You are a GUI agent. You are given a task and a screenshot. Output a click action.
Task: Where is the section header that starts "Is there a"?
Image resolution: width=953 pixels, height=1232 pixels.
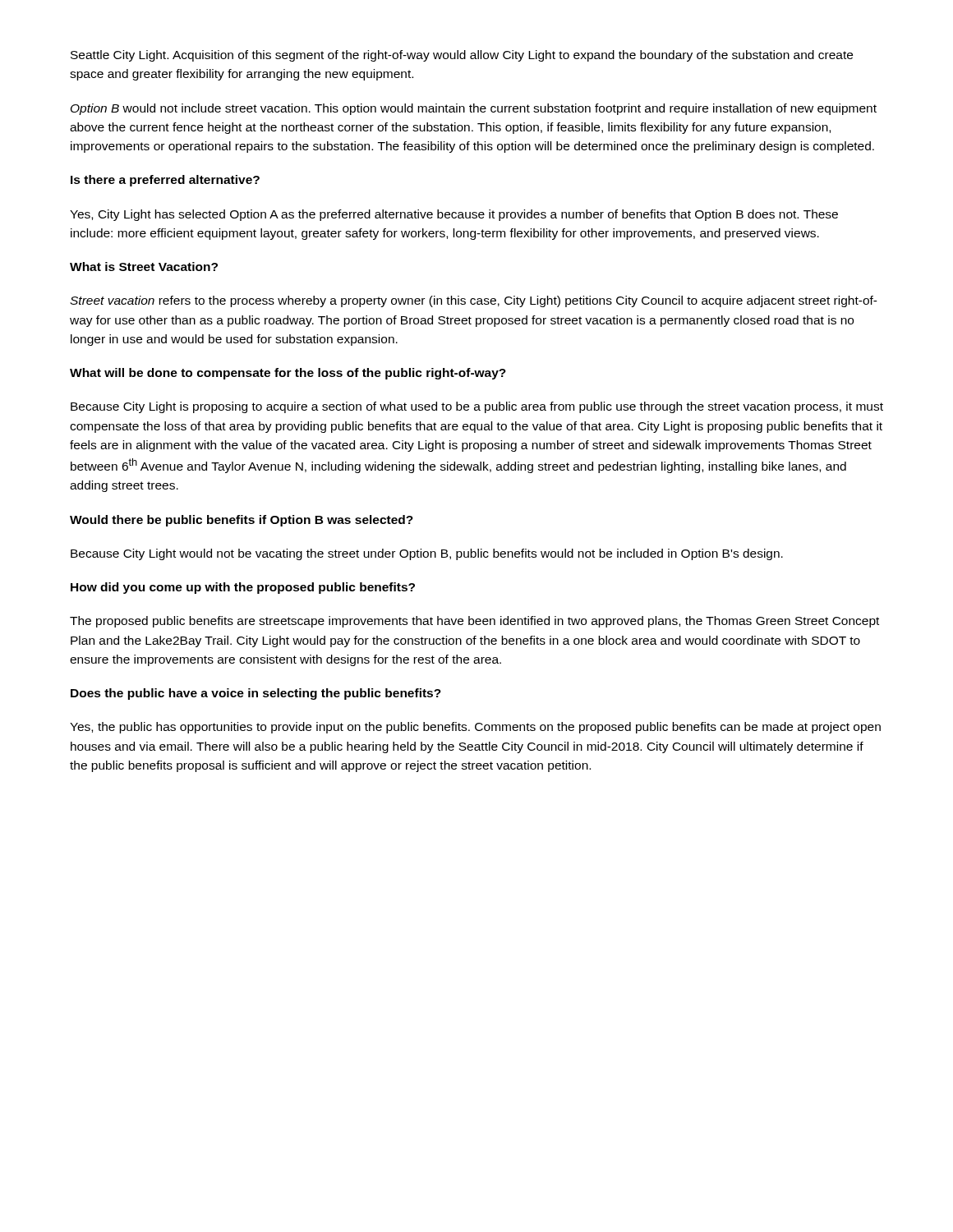tap(165, 181)
